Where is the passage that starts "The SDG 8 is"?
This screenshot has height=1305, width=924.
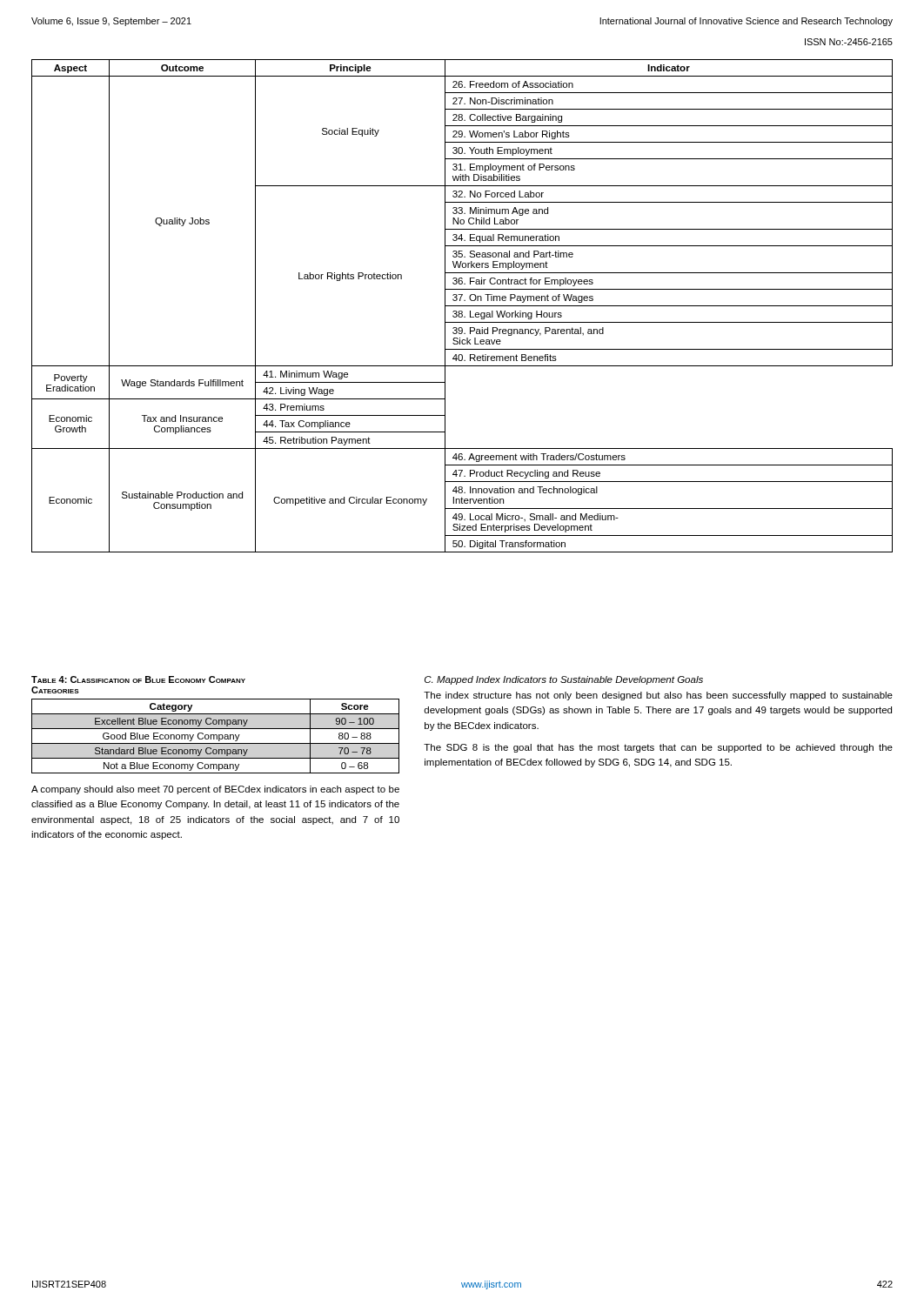[x=658, y=755]
